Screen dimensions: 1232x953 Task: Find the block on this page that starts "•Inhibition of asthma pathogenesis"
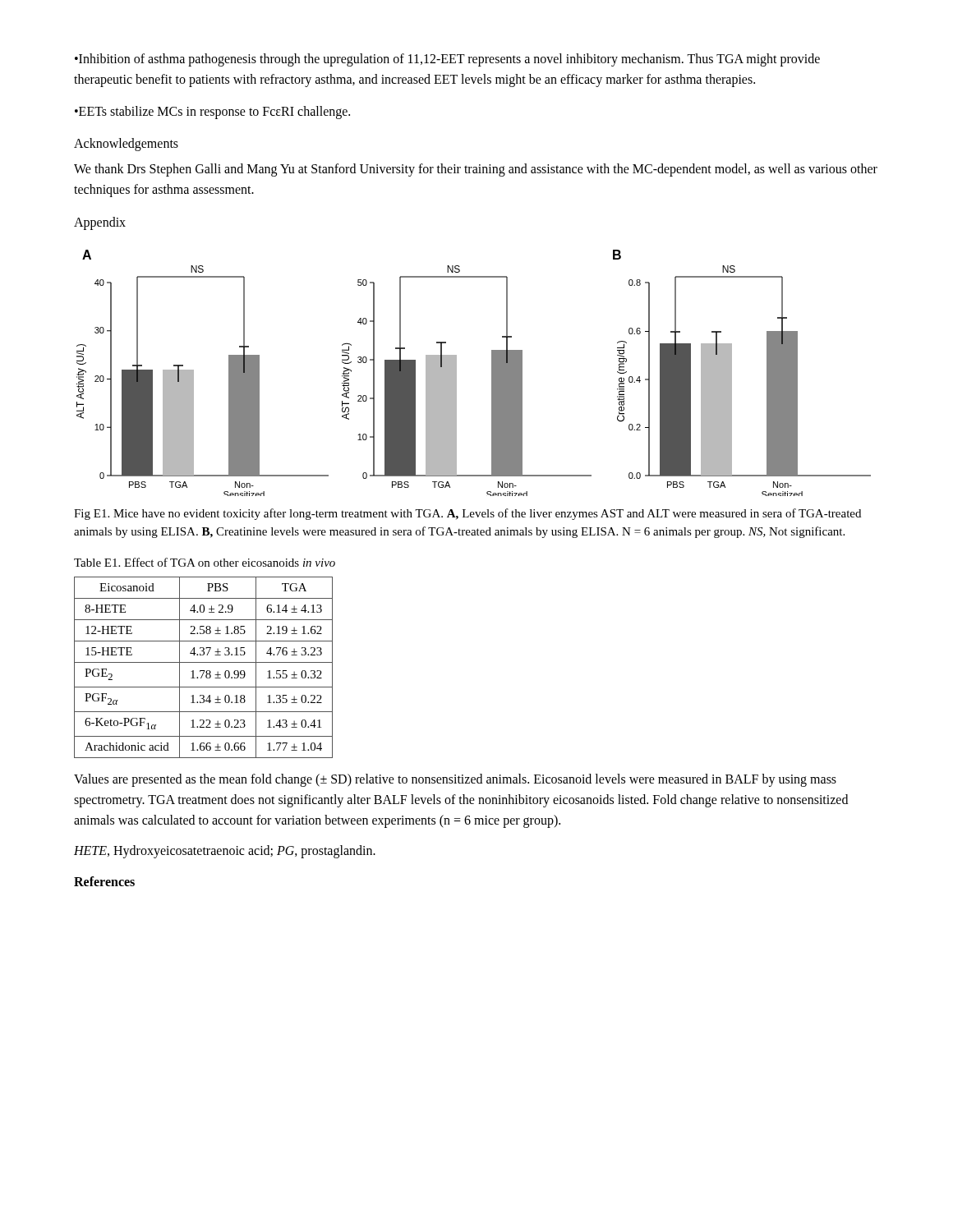coord(447,69)
